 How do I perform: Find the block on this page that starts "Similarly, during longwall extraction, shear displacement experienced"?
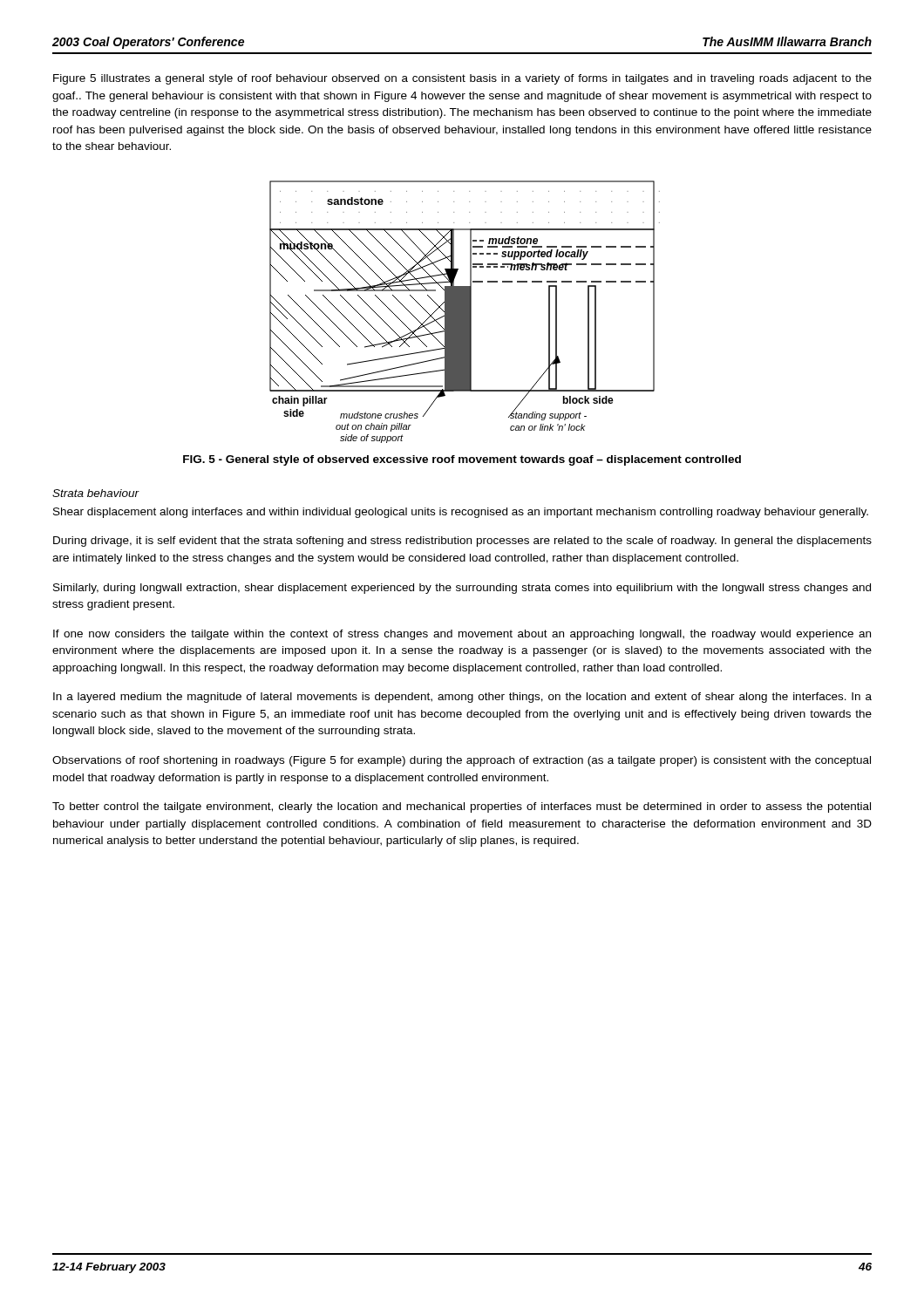(462, 595)
